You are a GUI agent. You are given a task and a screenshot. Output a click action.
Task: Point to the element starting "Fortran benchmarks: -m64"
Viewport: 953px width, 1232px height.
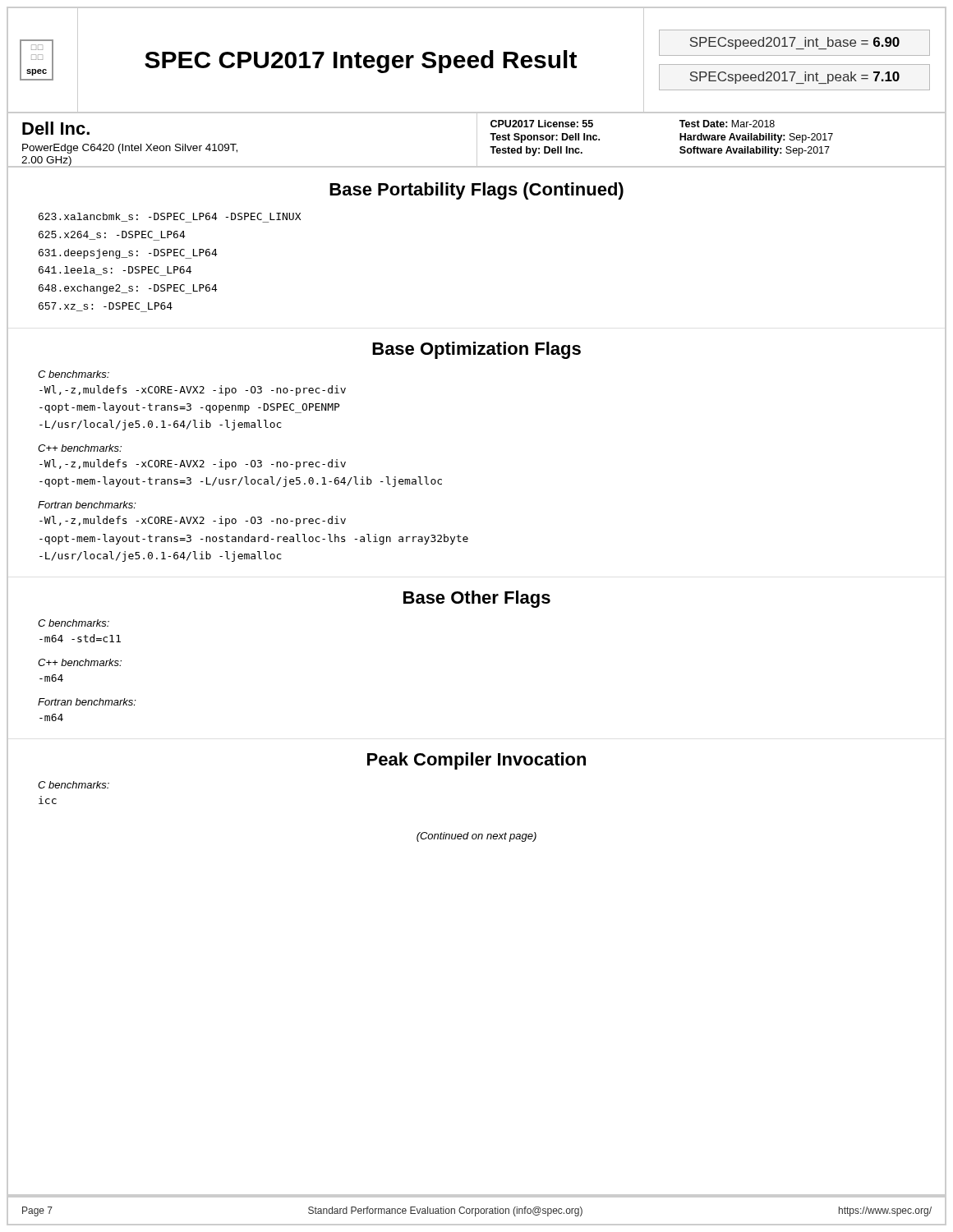87,702
